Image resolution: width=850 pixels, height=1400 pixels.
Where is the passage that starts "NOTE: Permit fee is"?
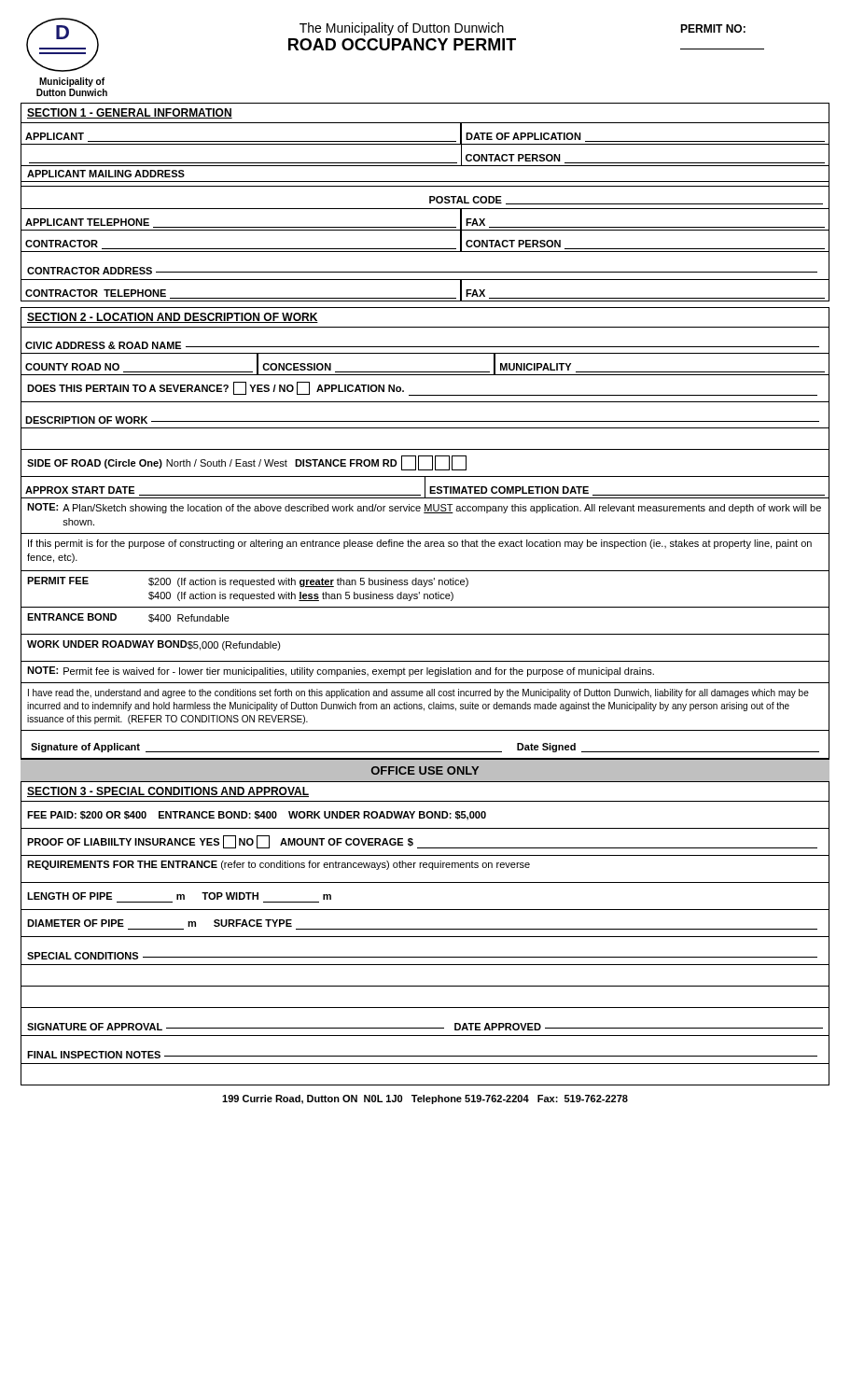(x=425, y=672)
